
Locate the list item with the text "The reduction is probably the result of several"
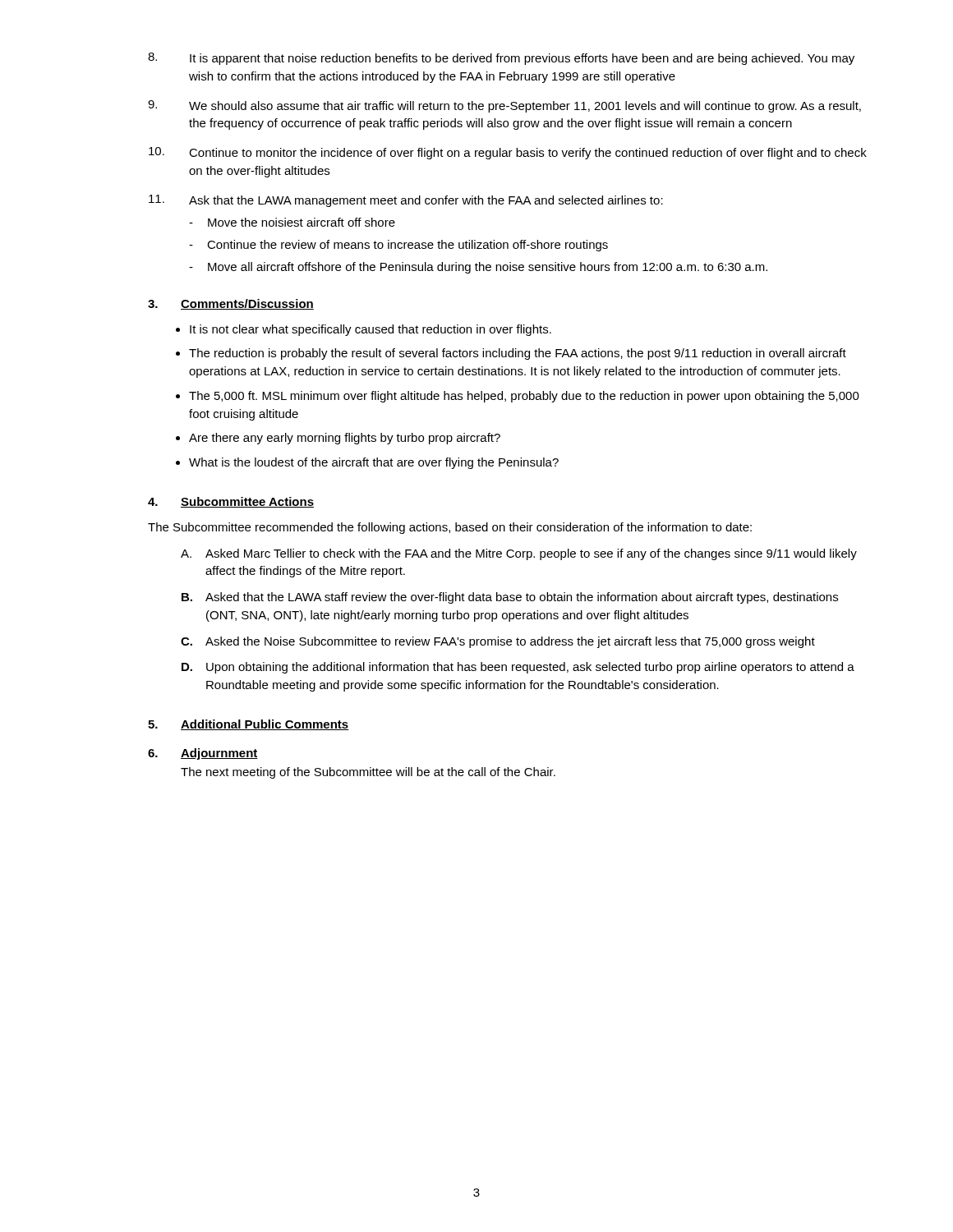pos(517,362)
